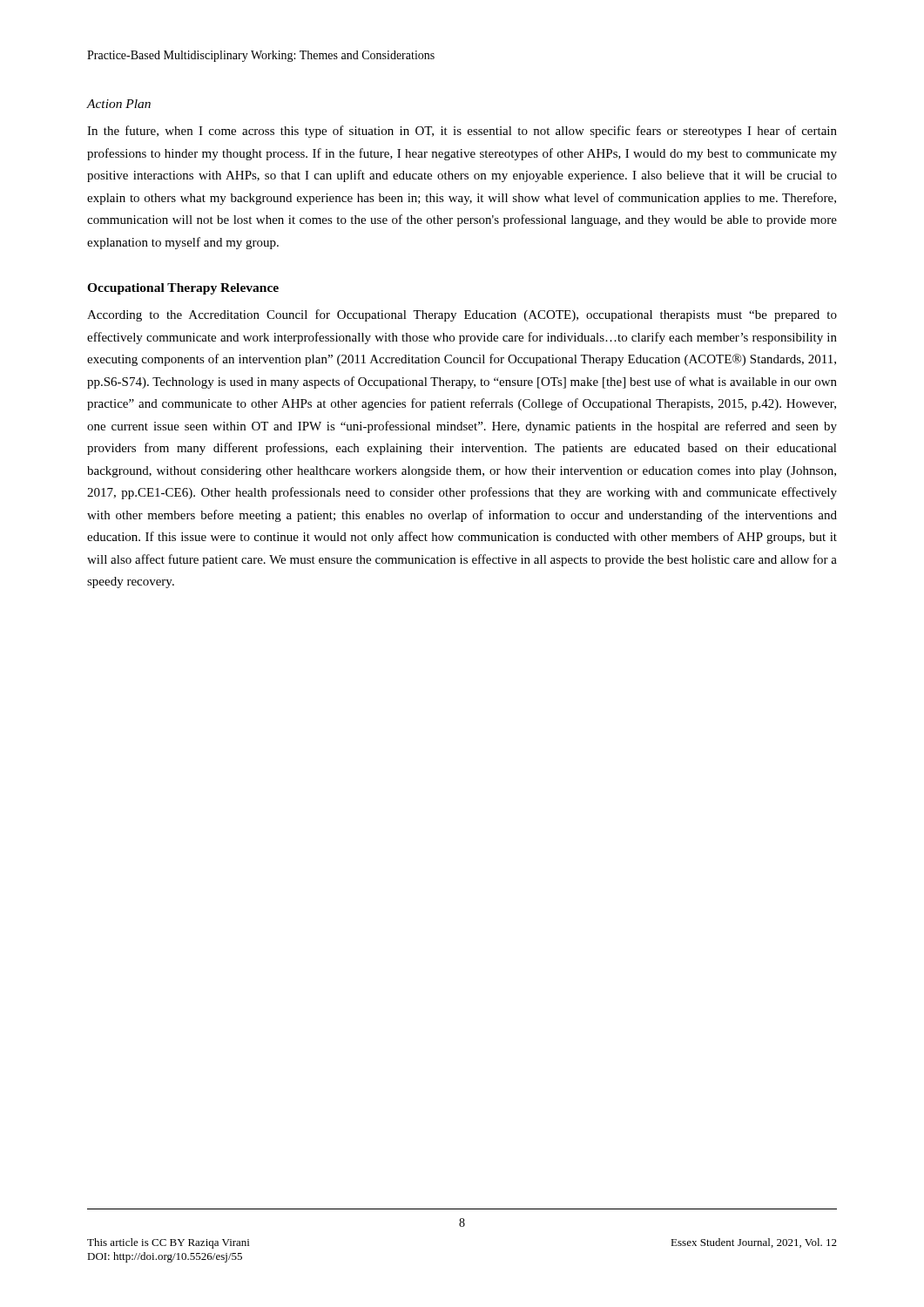Viewport: 924px width, 1307px height.
Task: Where does it say "Occupational Therapy Relevance"?
Action: [x=183, y=287]
